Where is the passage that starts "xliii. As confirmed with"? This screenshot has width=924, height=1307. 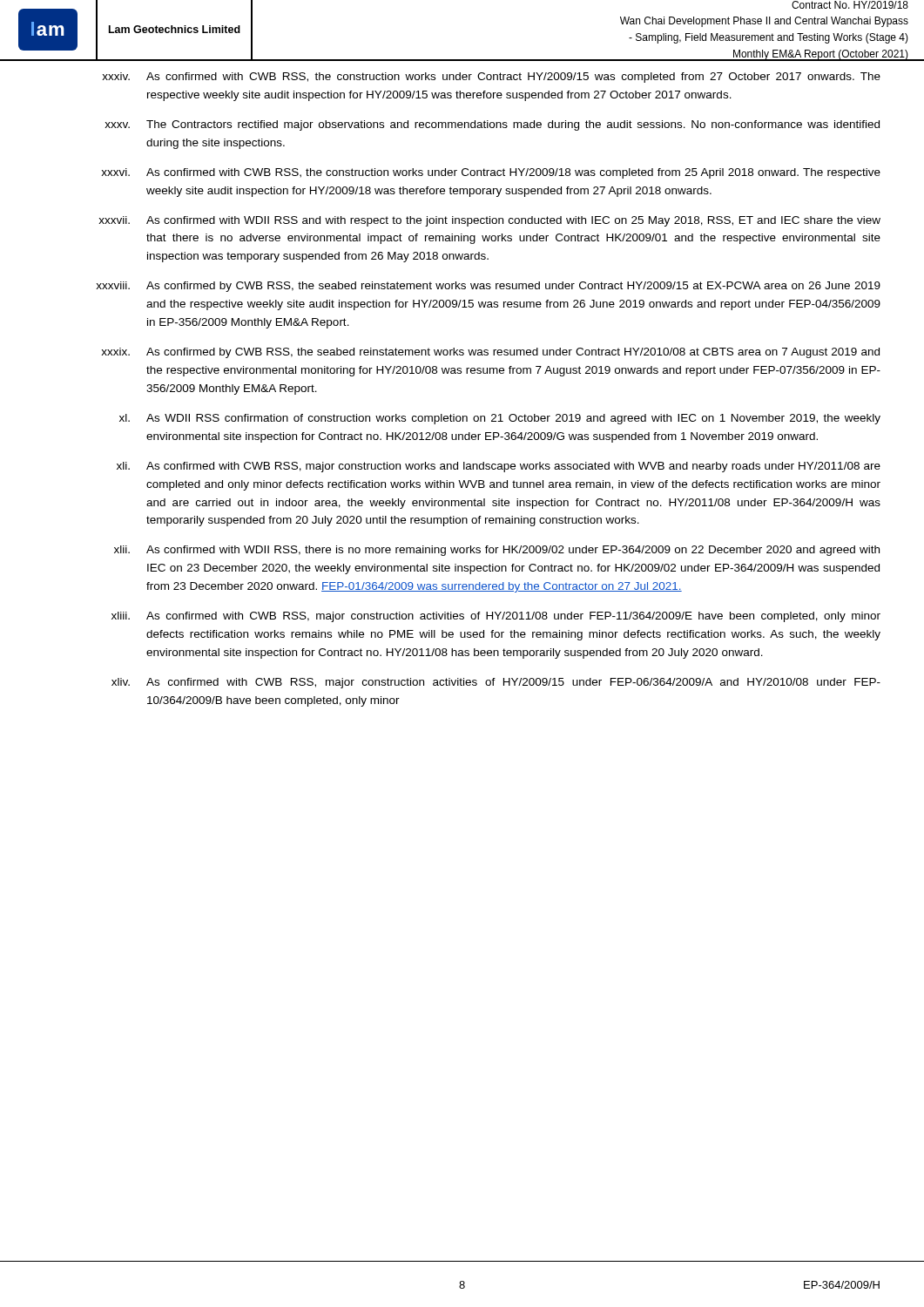pyautogui.click(x=466, y=635)
